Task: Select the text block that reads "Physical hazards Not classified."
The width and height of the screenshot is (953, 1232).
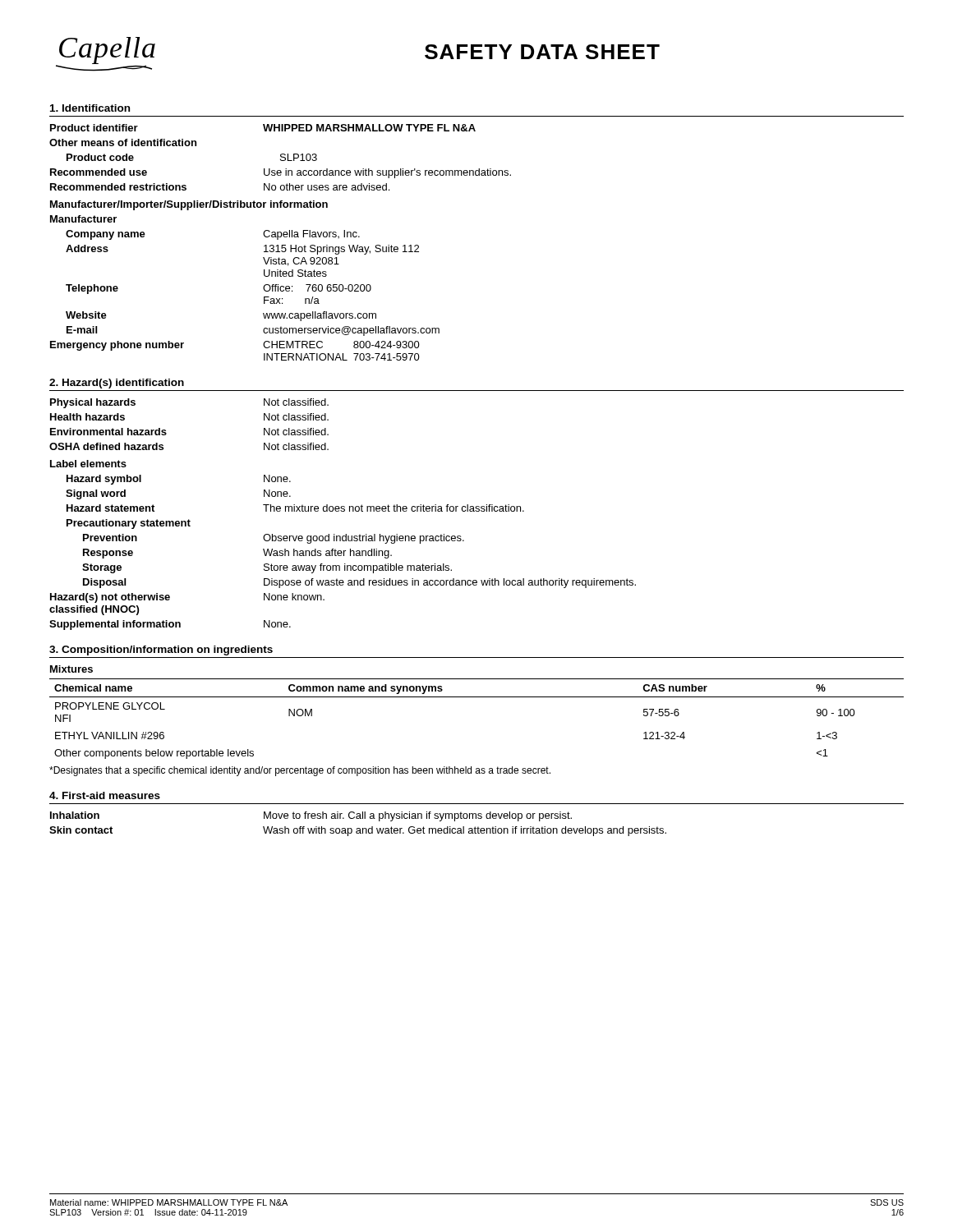Action: click(x=476, y=513)
